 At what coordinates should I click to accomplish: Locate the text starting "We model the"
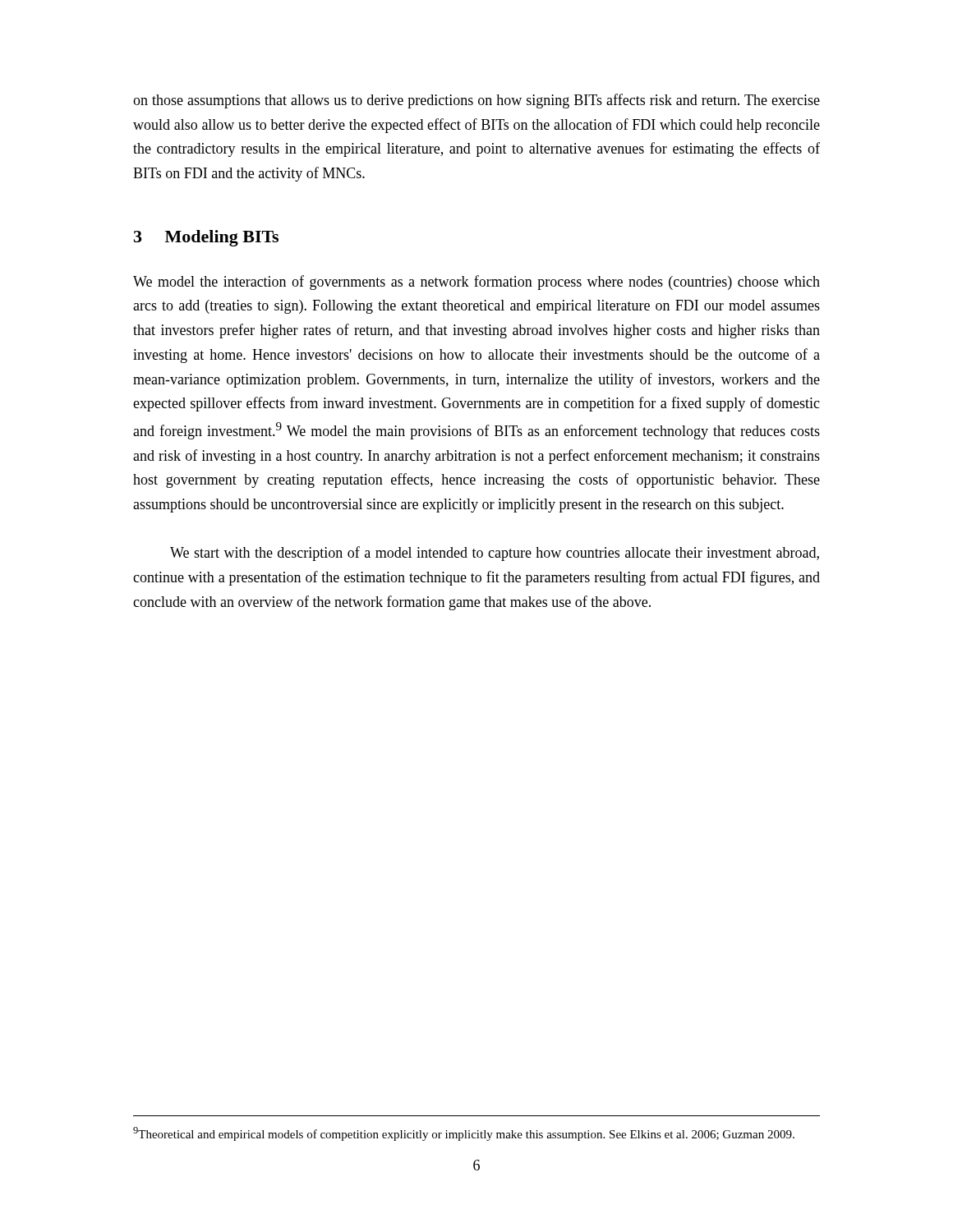click(x=476, y=393)
